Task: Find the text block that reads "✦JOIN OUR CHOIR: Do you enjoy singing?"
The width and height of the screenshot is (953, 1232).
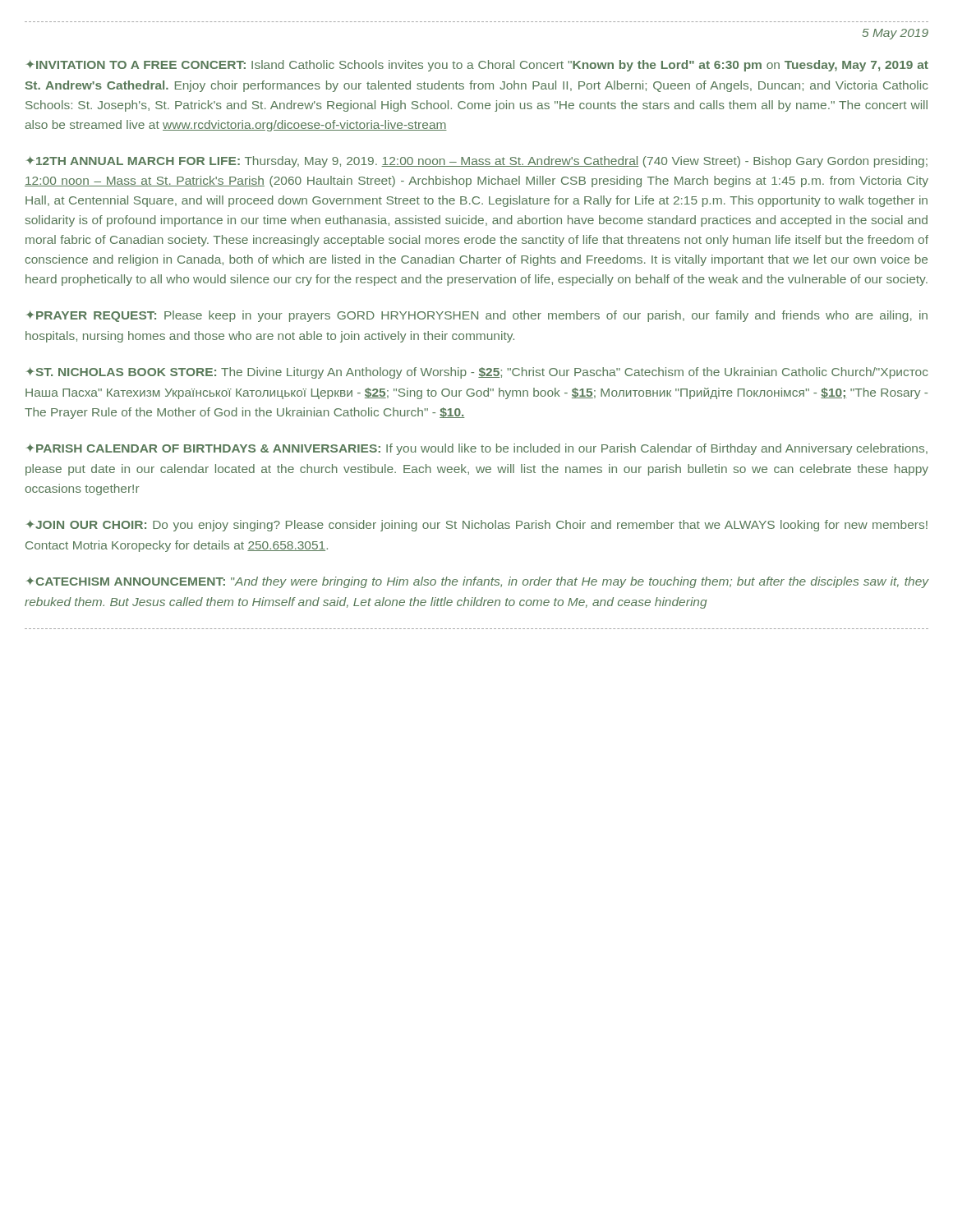Action: point(476,535)
